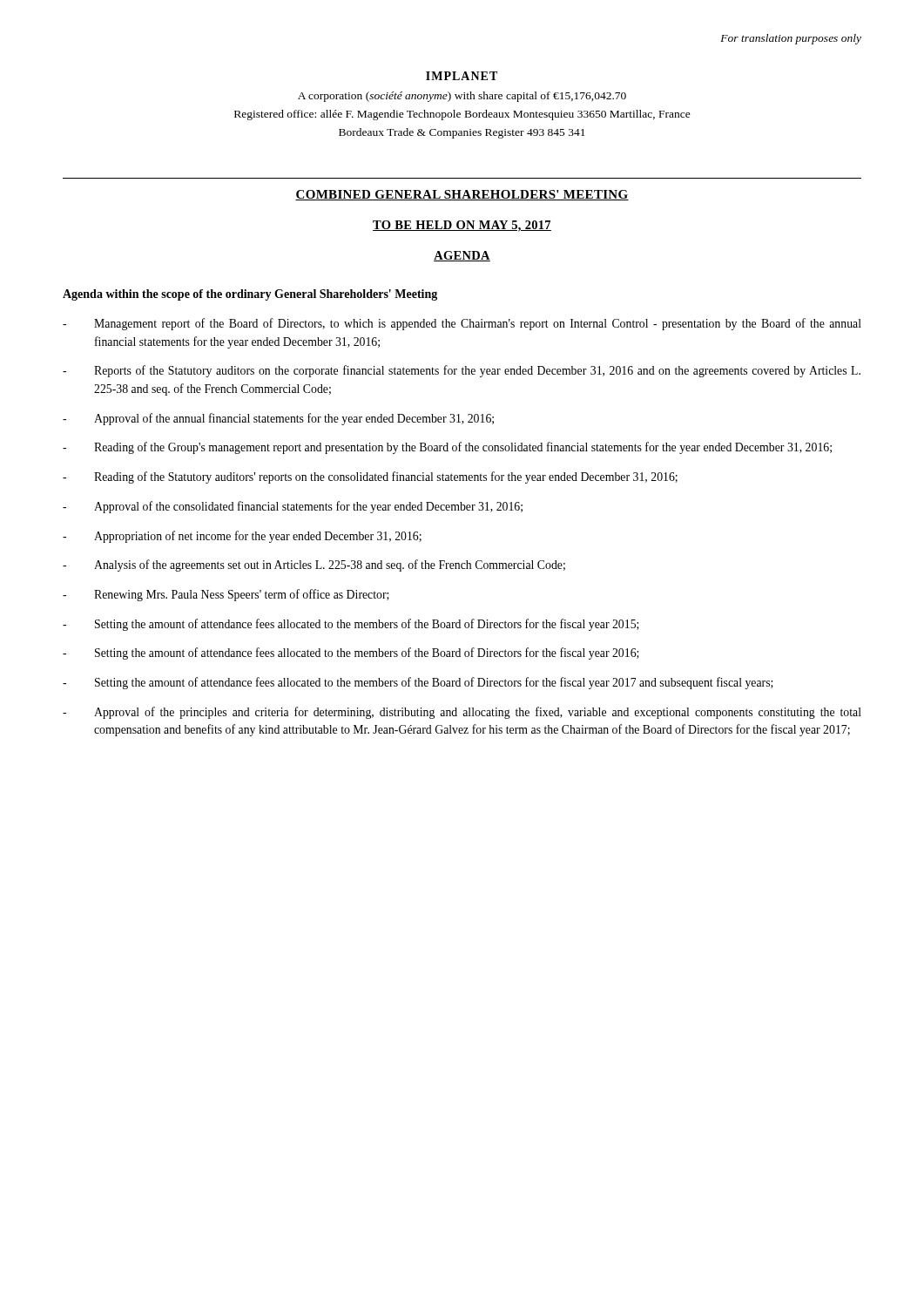924x1307 pixels.
Task: Where is the section header that starts "TO BE HELD ON MAY"?
Action: [462, 225]
